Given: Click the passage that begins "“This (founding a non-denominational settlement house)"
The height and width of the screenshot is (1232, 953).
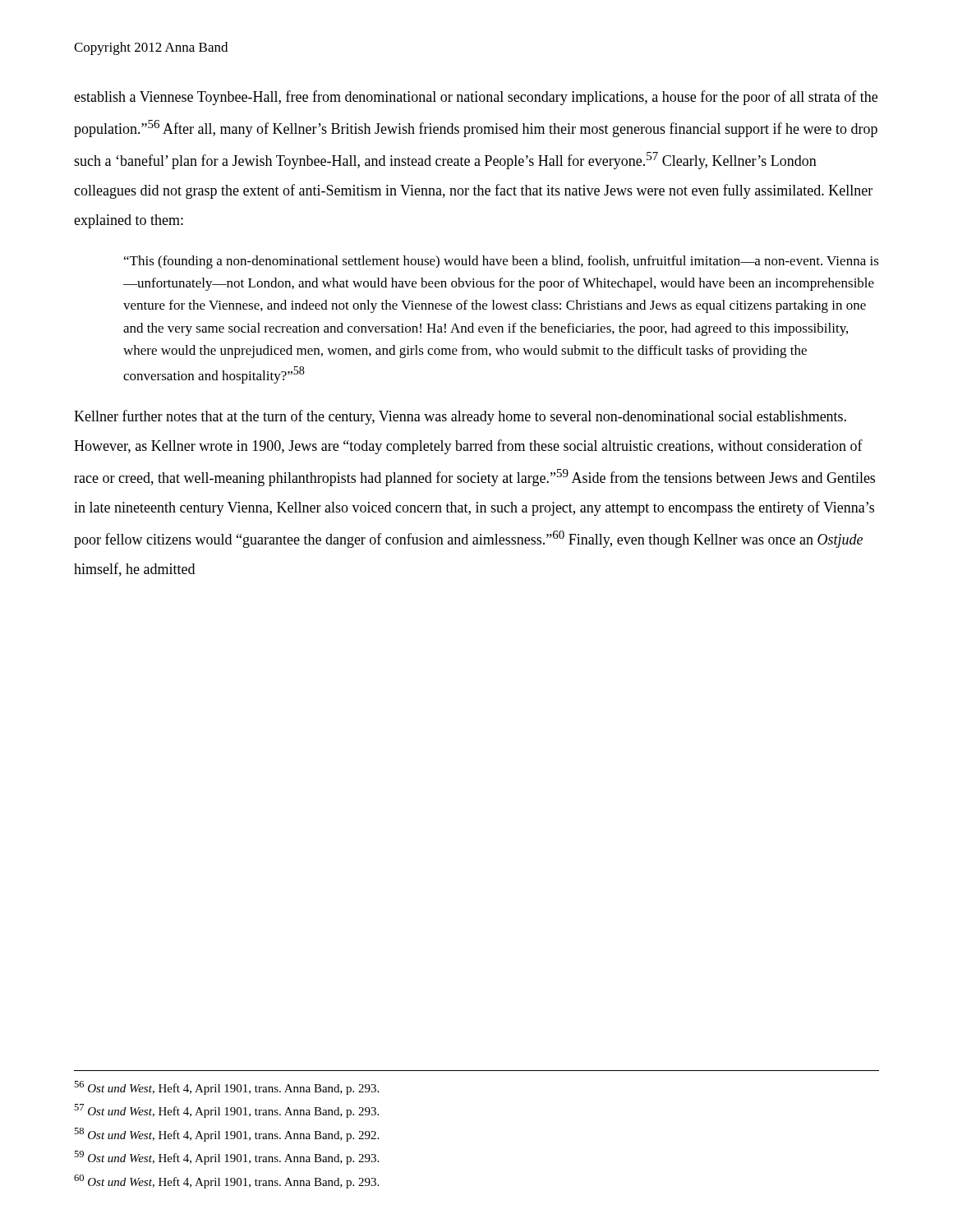Looking at the screenshot, I should [501, 318].
